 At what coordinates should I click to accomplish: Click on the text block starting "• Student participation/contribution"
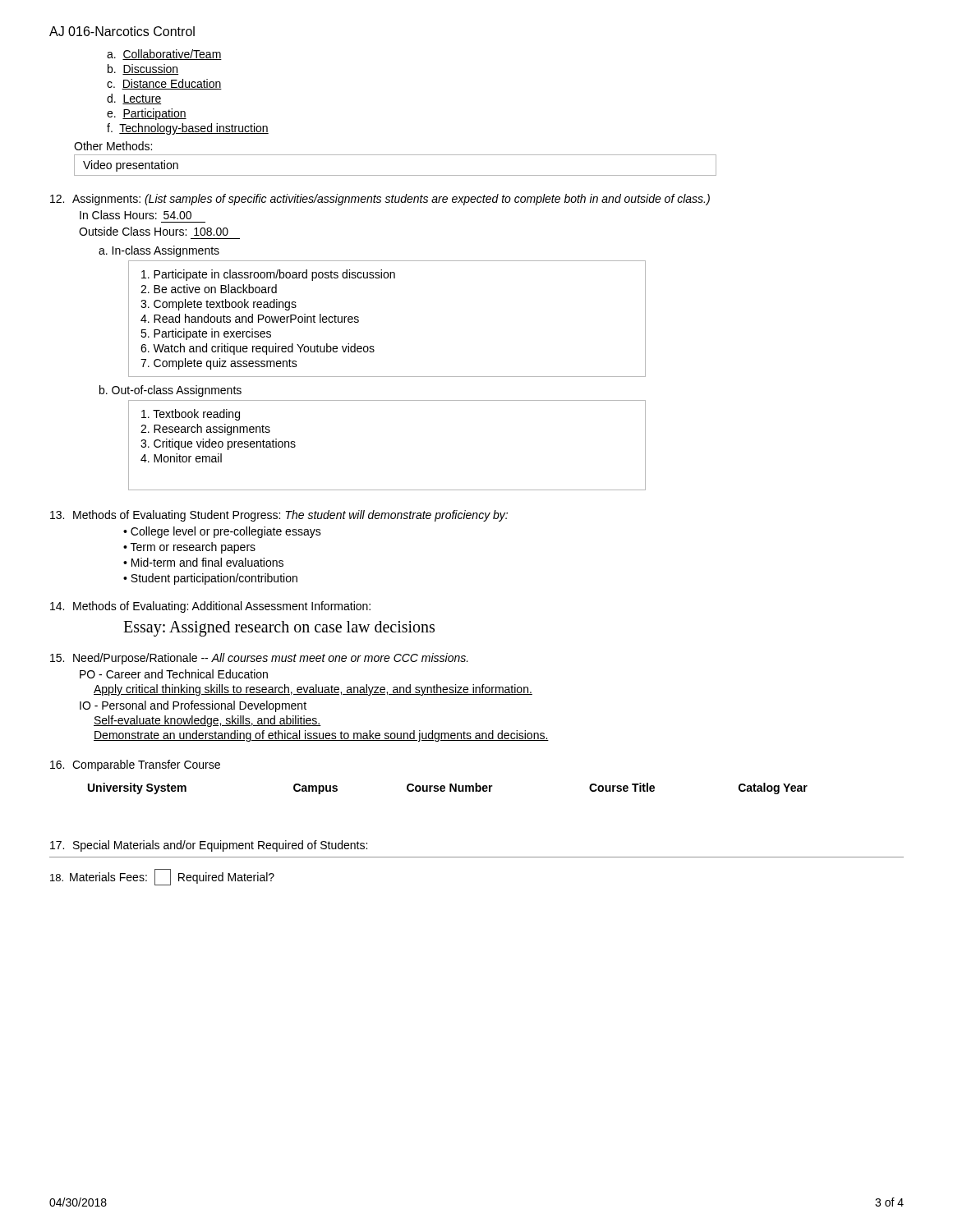(x=211, y=578)
